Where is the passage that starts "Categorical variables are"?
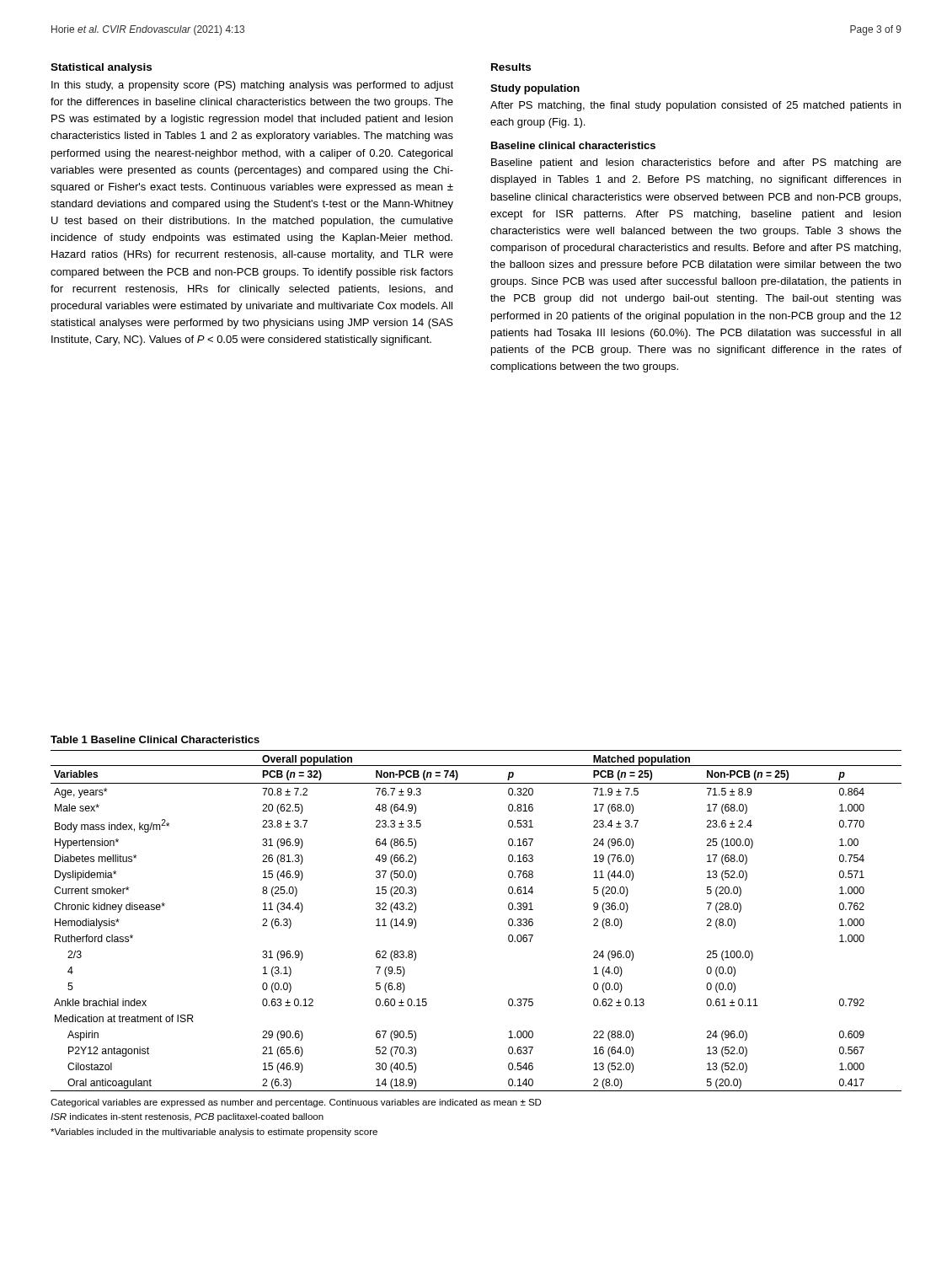This screenshot has height=1264, width=952. pos(296,1117)
